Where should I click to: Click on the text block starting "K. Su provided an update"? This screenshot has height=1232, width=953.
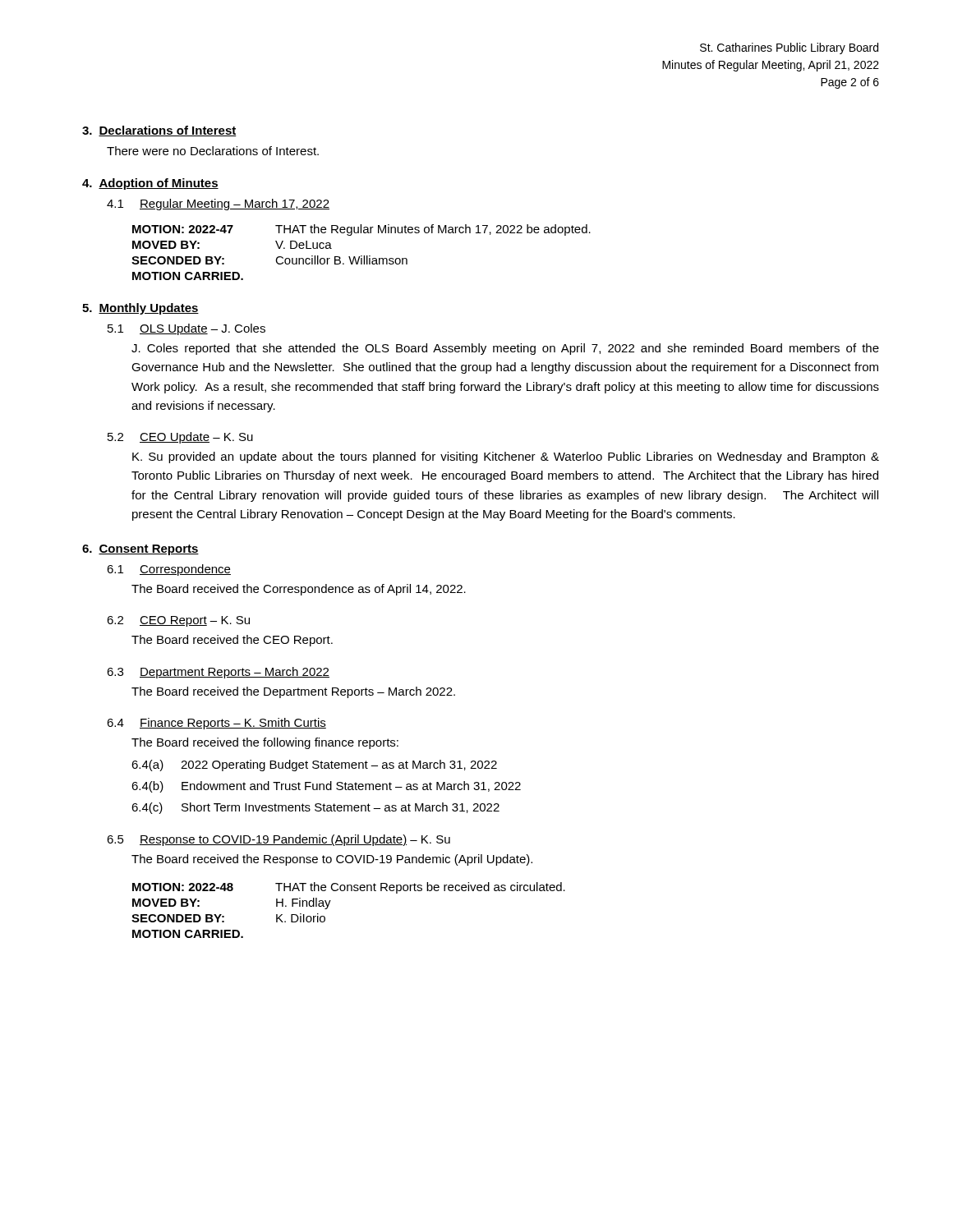[x=505, y=485]
